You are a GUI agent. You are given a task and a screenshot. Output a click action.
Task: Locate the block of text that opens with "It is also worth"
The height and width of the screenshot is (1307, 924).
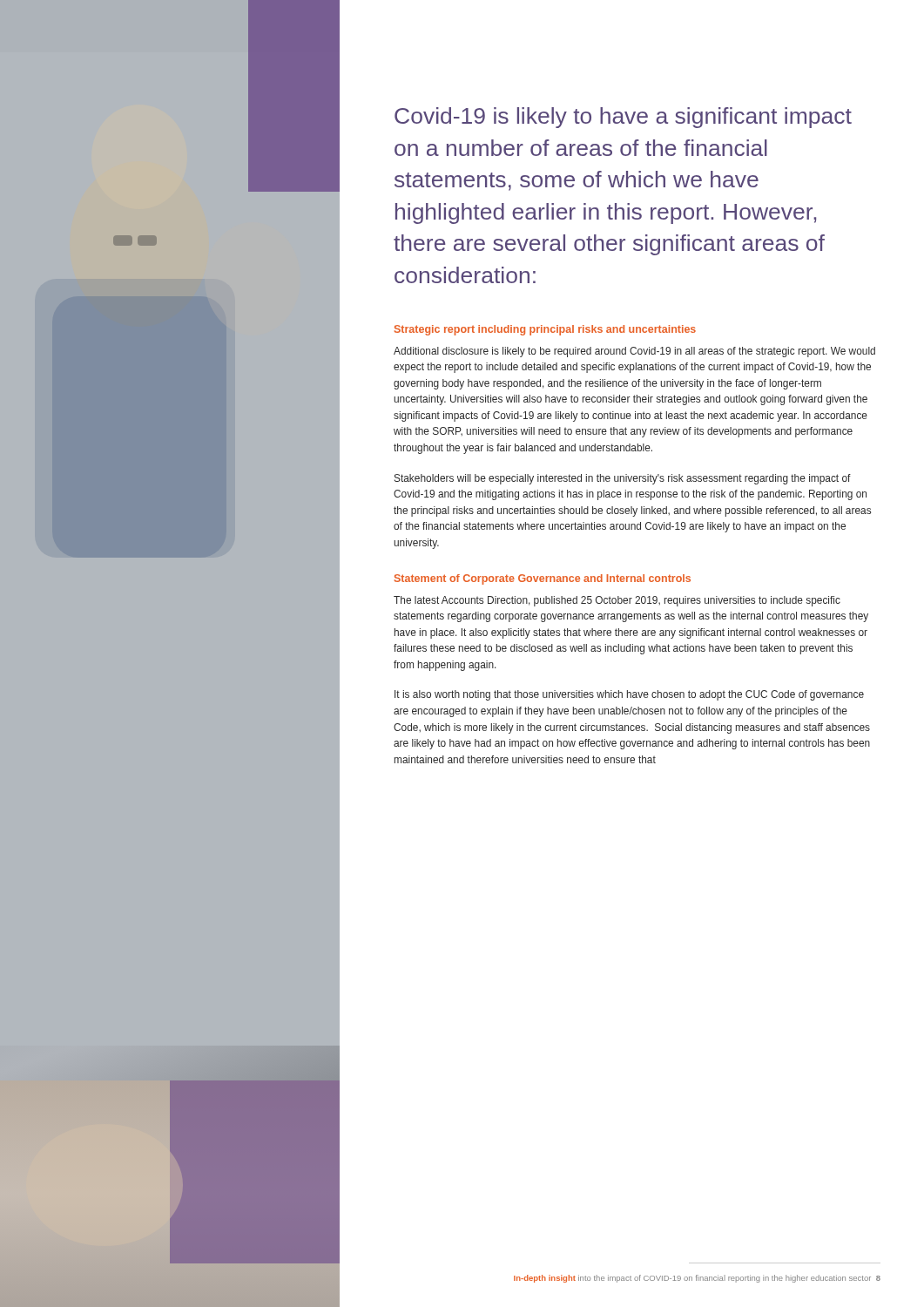pyautogui.click(x=632, y=727)
